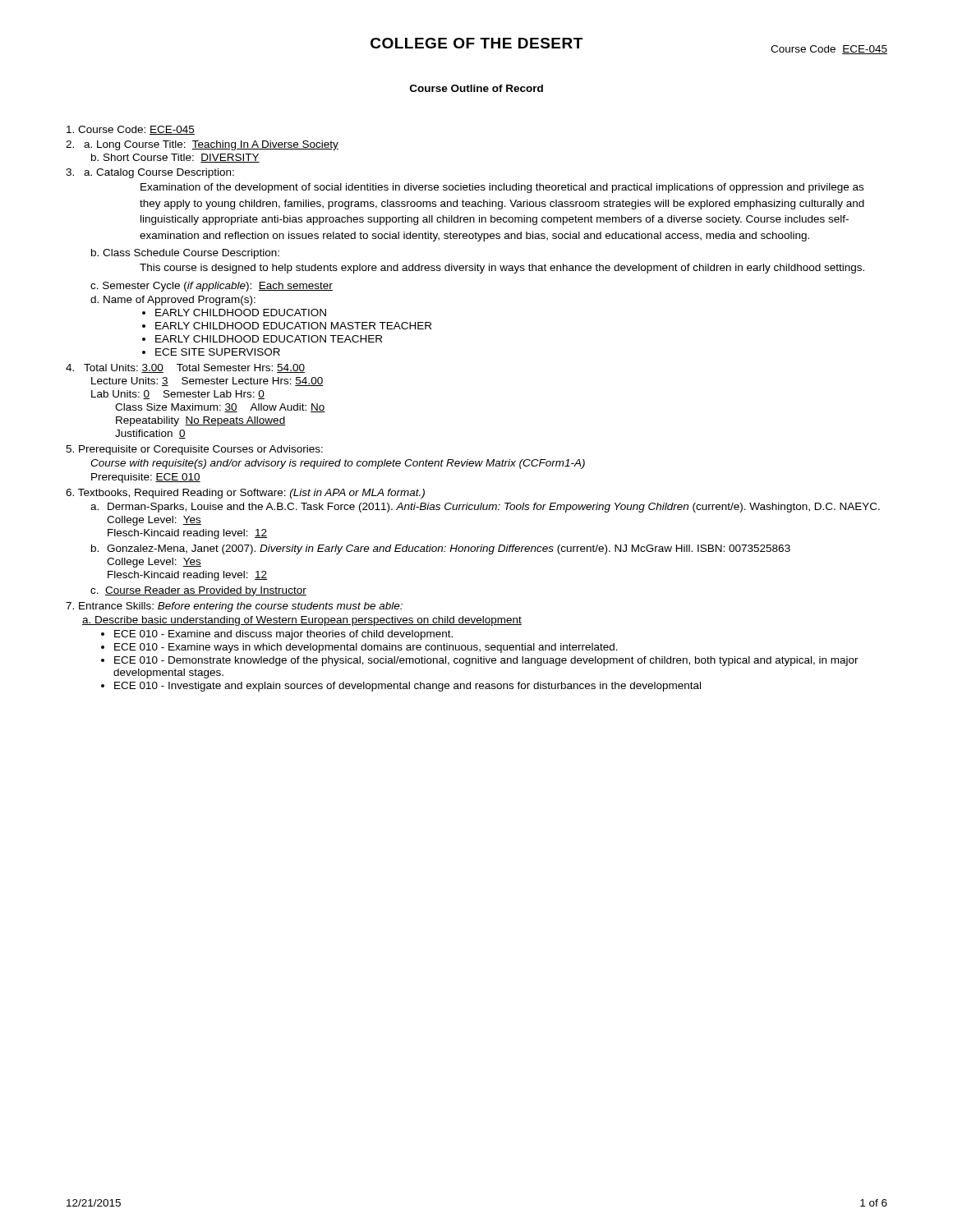Where is the title that starts "COLLEGE OF THE"?

pos(476,43)
